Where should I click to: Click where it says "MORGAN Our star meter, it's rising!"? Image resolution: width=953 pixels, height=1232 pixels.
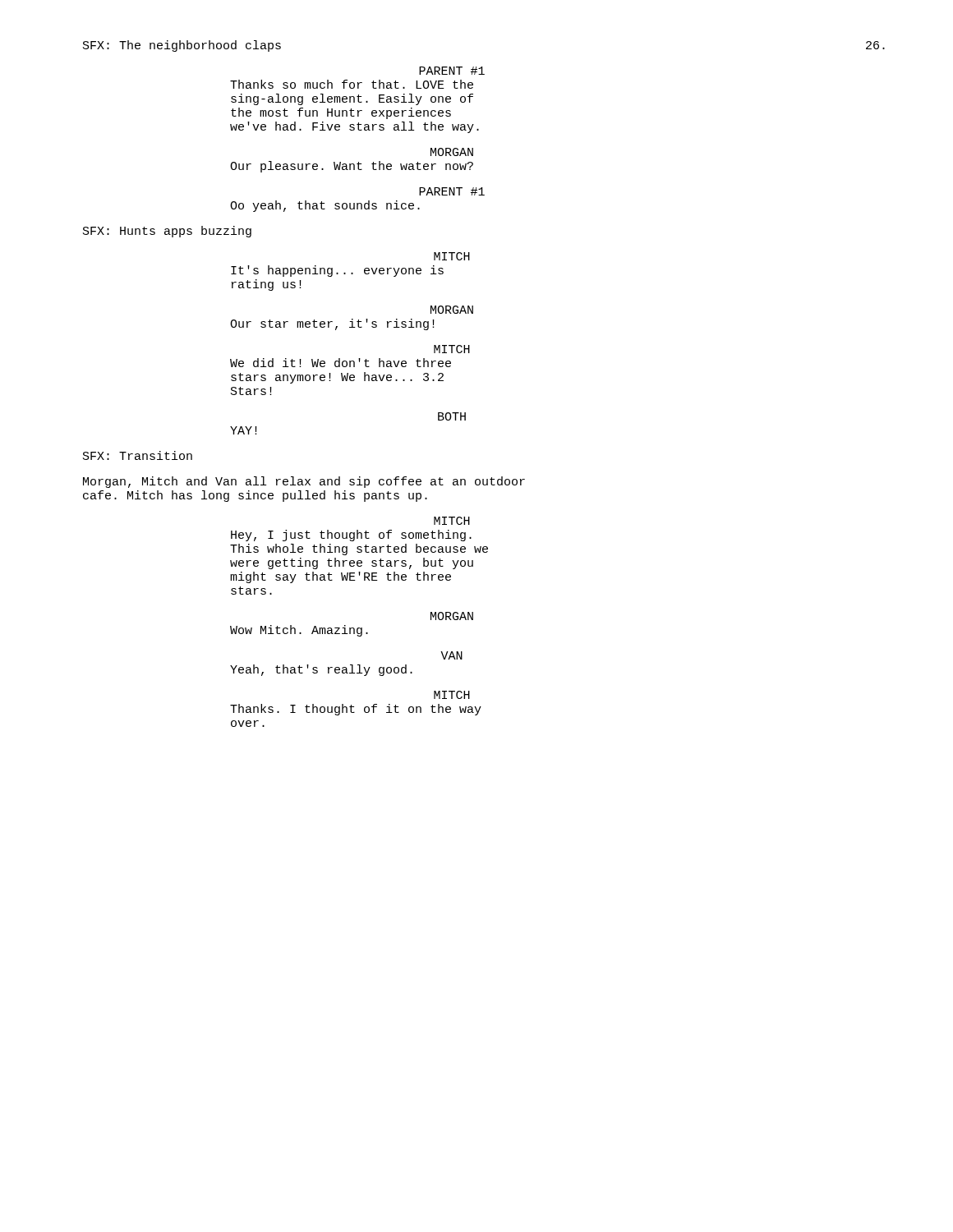coord(452,318)
